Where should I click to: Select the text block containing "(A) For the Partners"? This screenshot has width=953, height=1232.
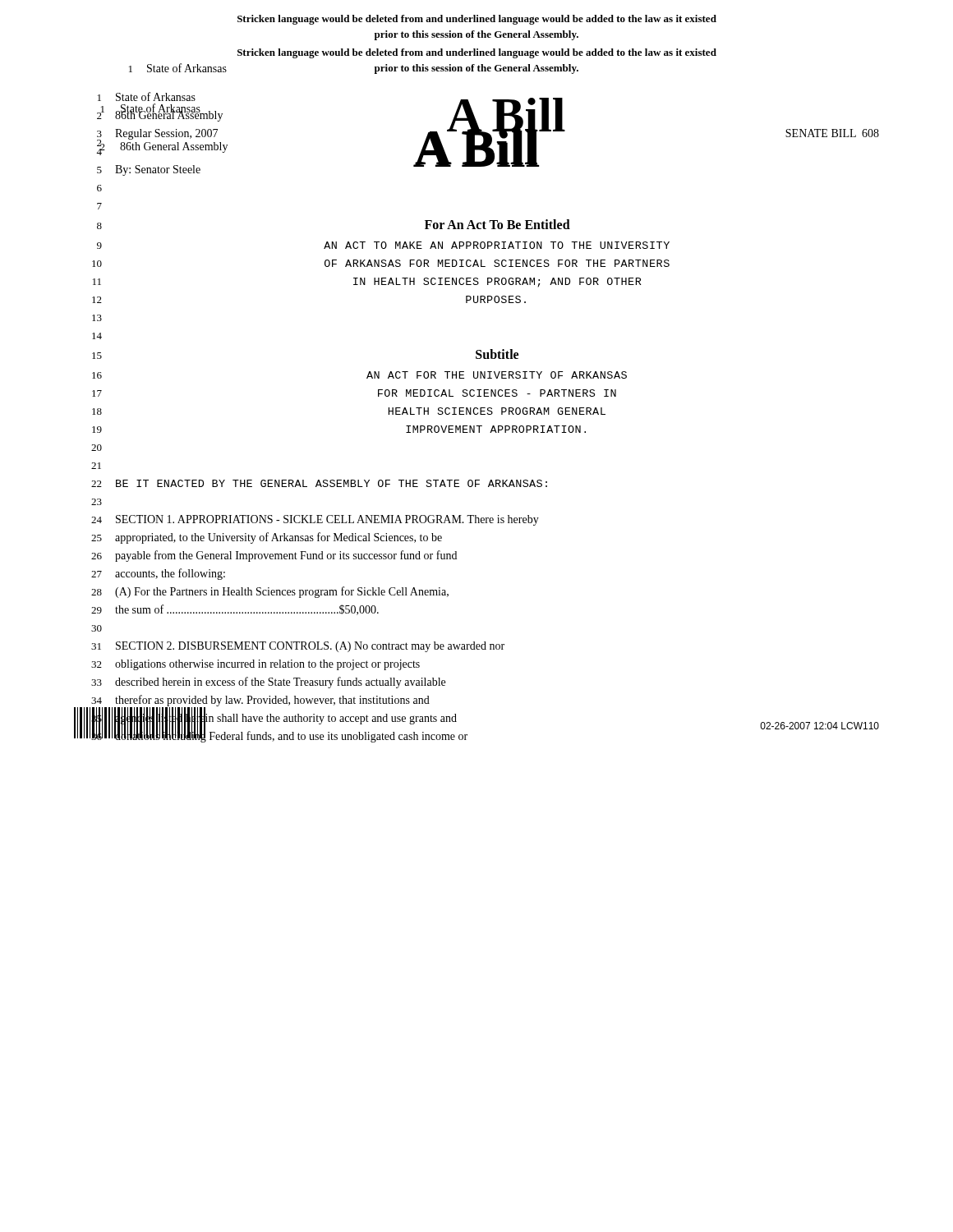(282, 591)
